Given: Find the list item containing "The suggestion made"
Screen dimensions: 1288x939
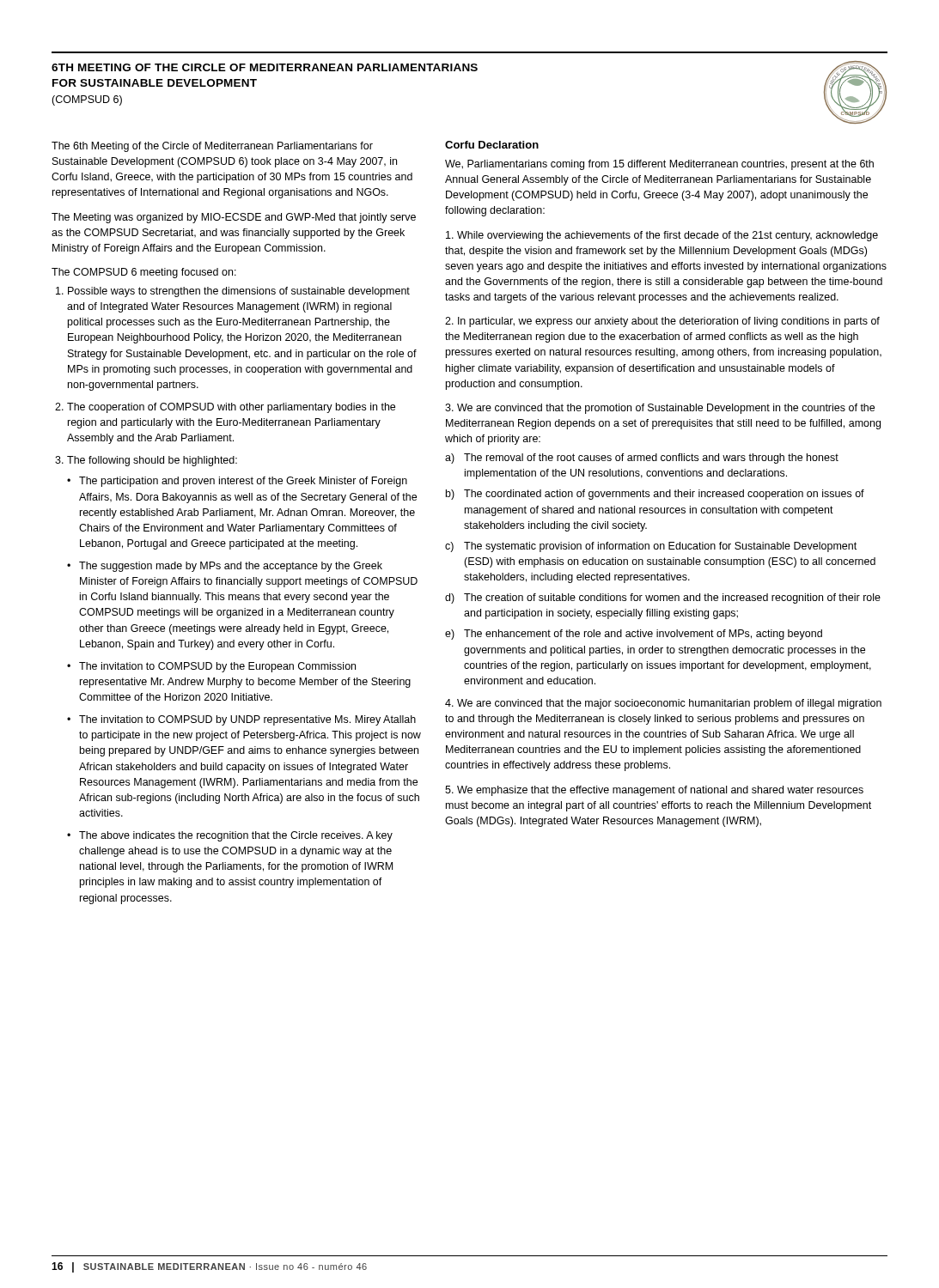Looking at the screenshot, I should point(248,605).
